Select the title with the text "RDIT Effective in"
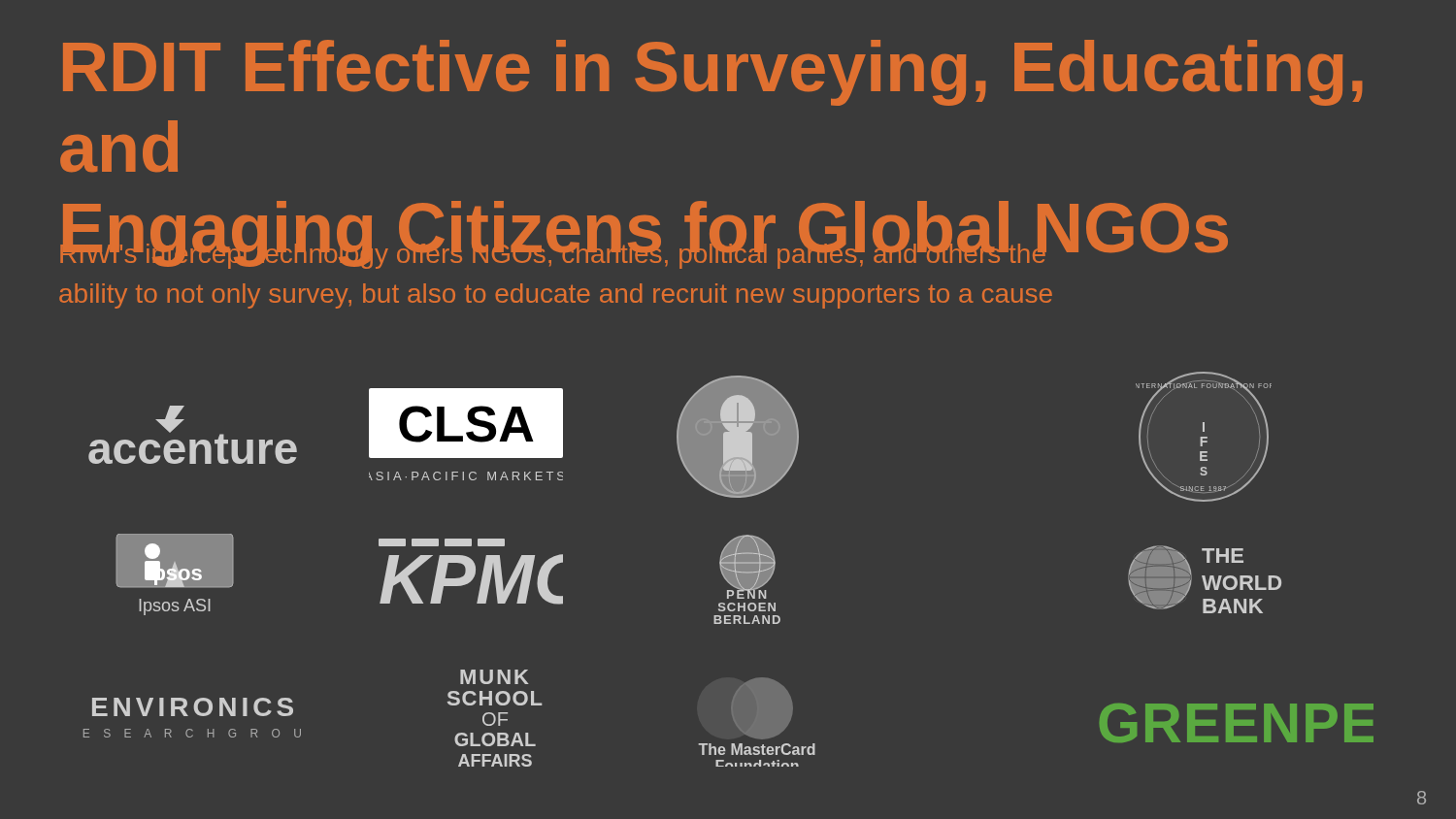Screen dimensions: 819x1456 [712, 73]
